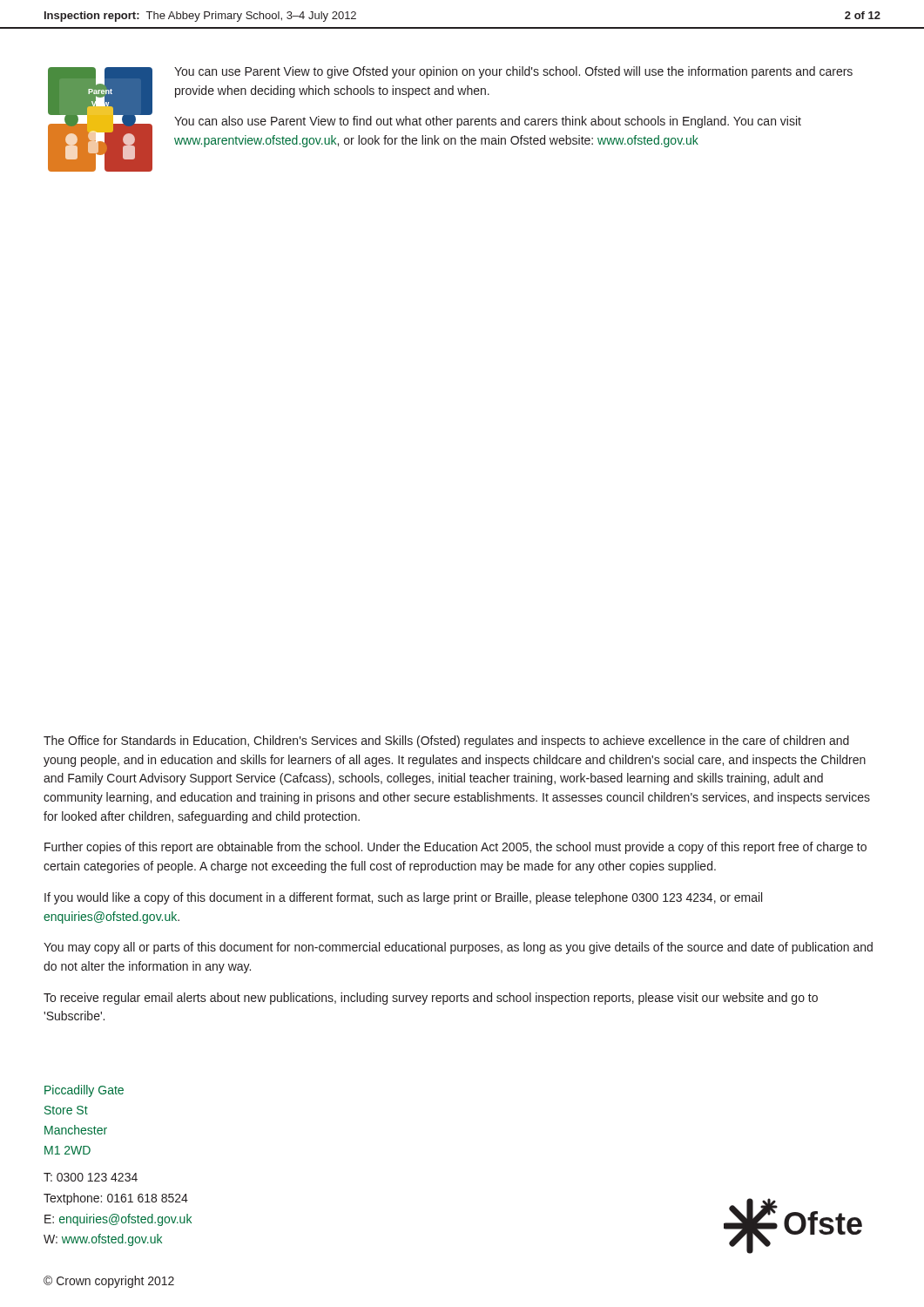Screen dimensions: 1307x924
Task: Locate the block of text that opens with "The Office for Standards in Education,"
Action: point(462,879)
